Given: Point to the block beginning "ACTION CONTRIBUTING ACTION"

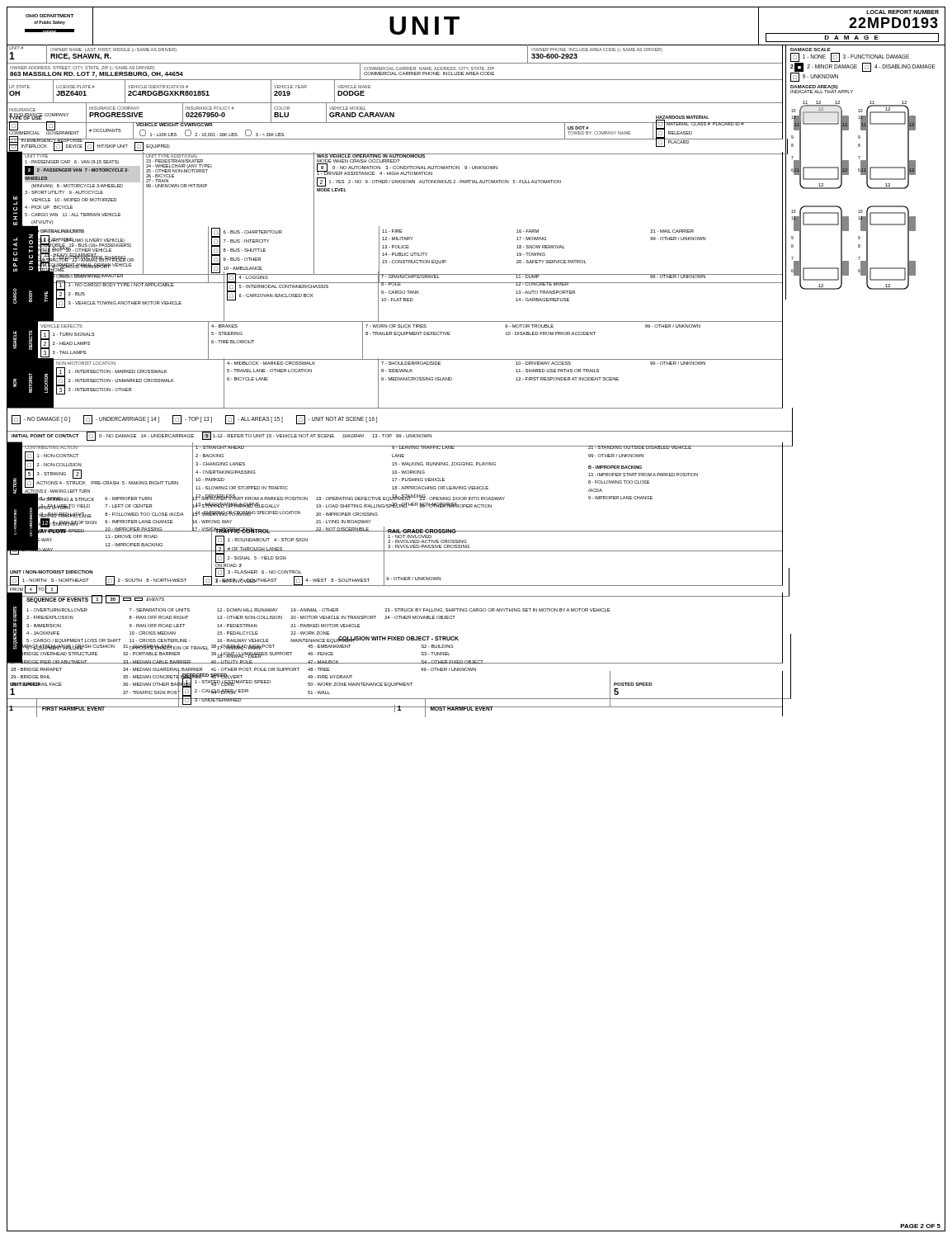Looking at the screenshot, I should point(394,486).
